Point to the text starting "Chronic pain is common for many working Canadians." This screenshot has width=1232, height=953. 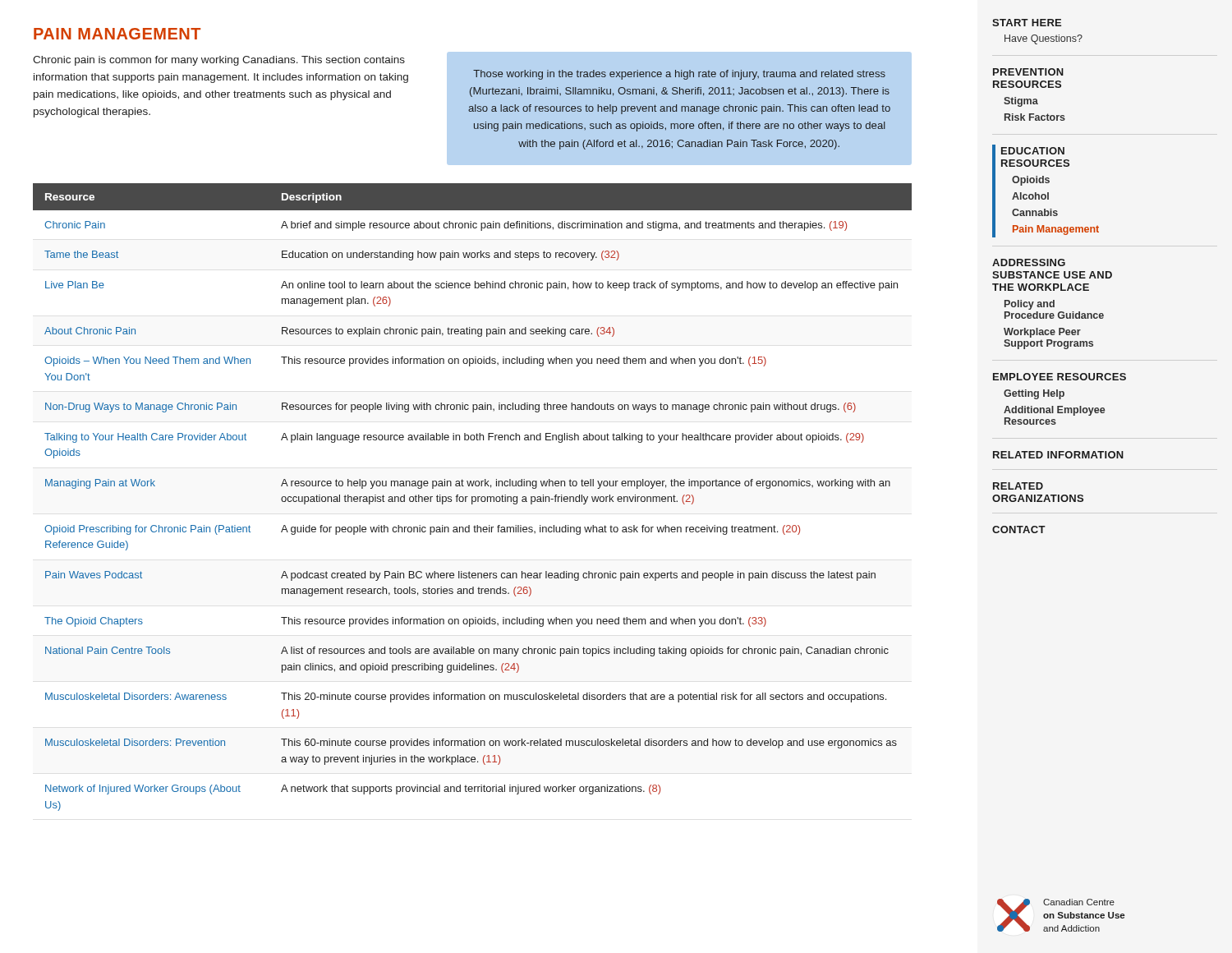point(472,108)
